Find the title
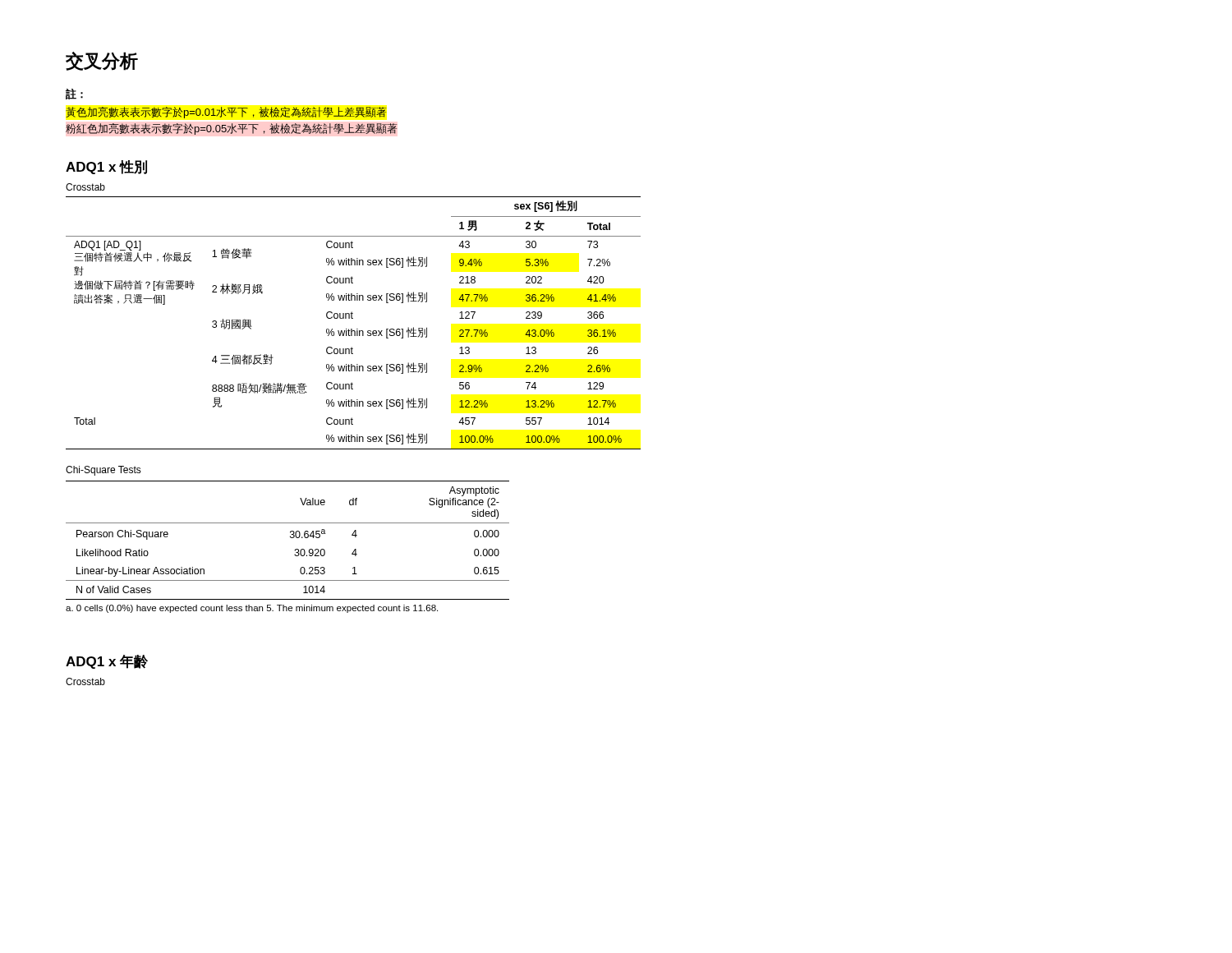This screenshot has width=1232, height=953. point(102,61)
